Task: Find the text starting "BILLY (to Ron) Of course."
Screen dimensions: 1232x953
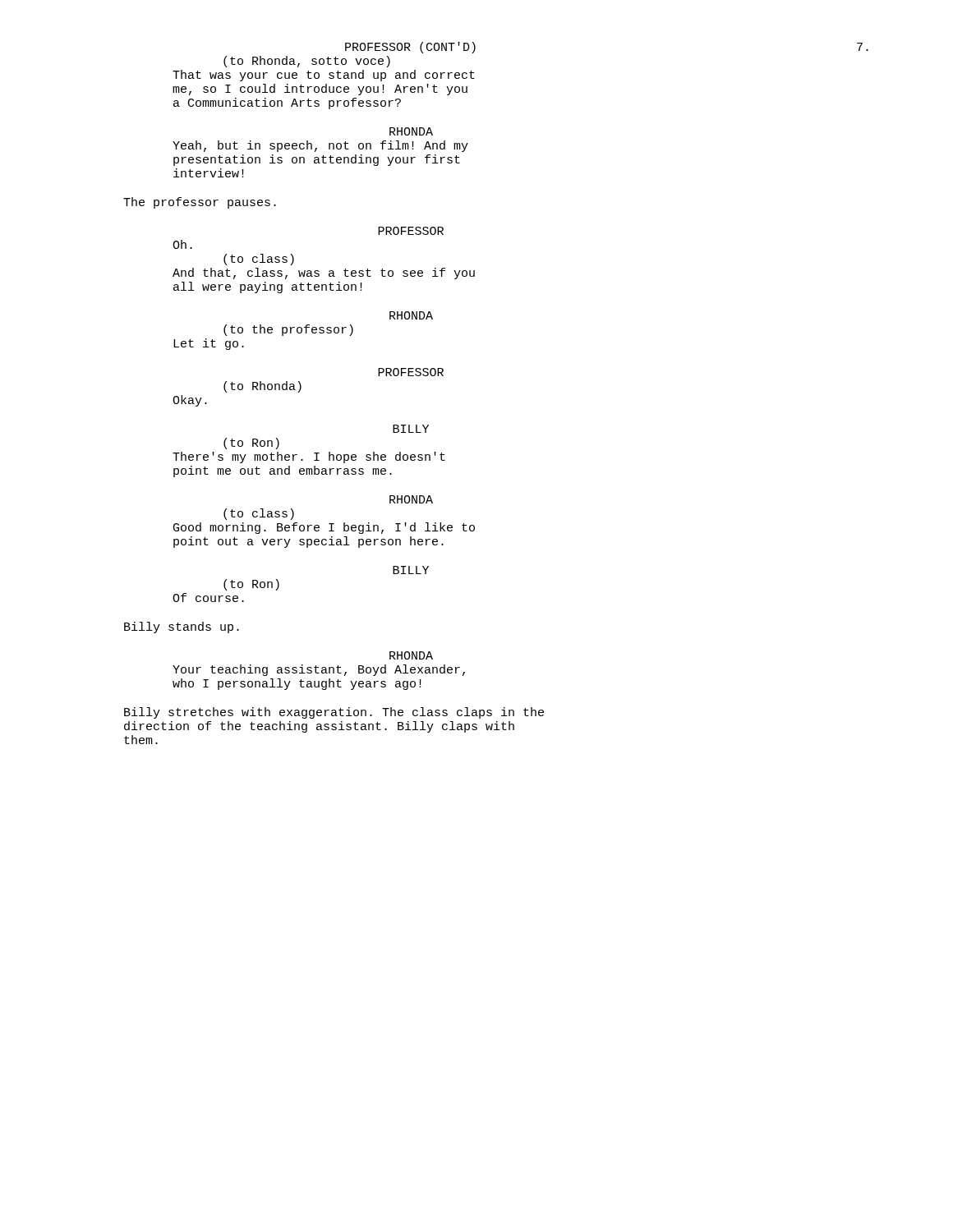Action: [411, 585]
